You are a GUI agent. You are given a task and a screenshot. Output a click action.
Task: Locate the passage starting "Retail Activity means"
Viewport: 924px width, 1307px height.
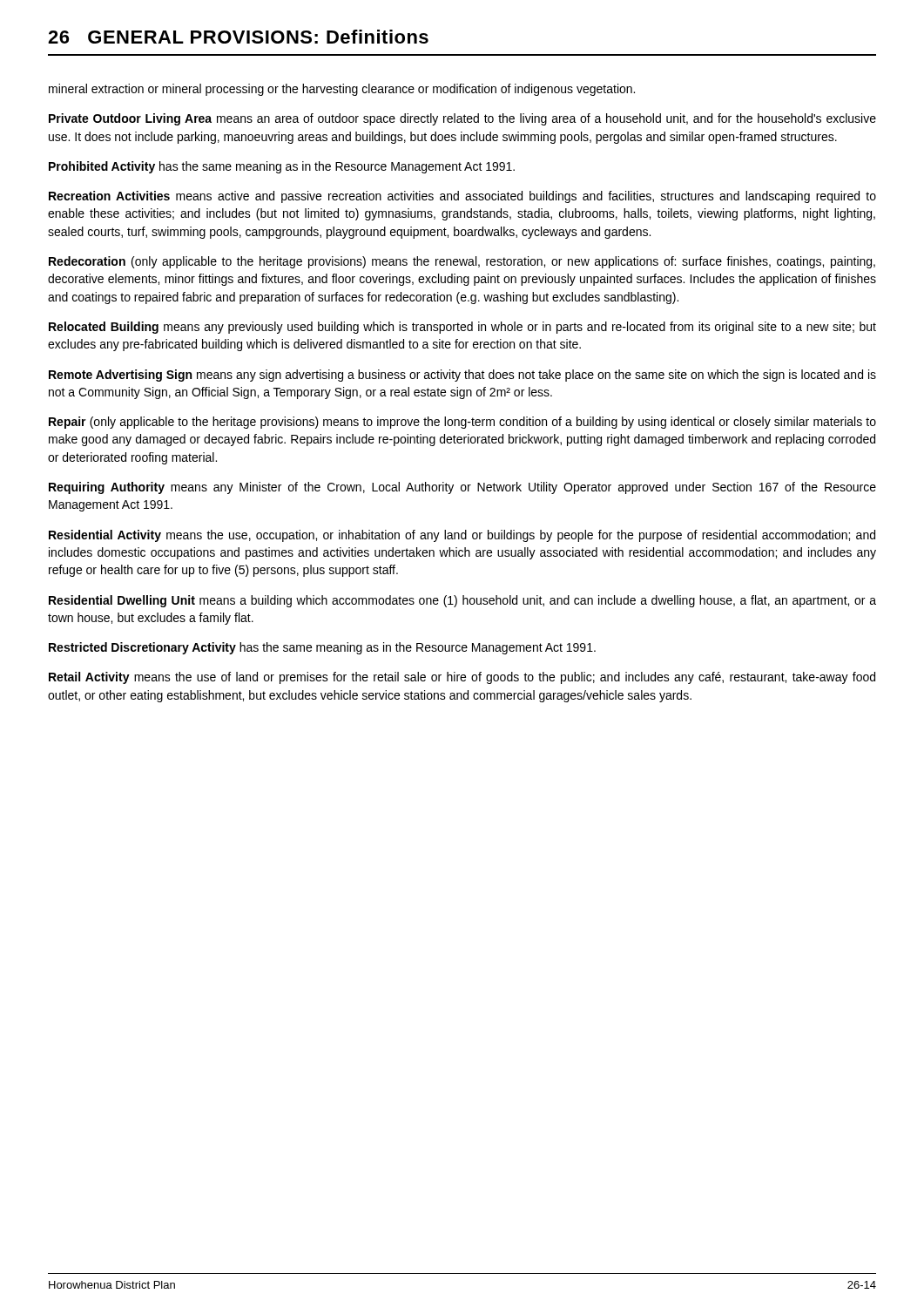click(462, 686)
